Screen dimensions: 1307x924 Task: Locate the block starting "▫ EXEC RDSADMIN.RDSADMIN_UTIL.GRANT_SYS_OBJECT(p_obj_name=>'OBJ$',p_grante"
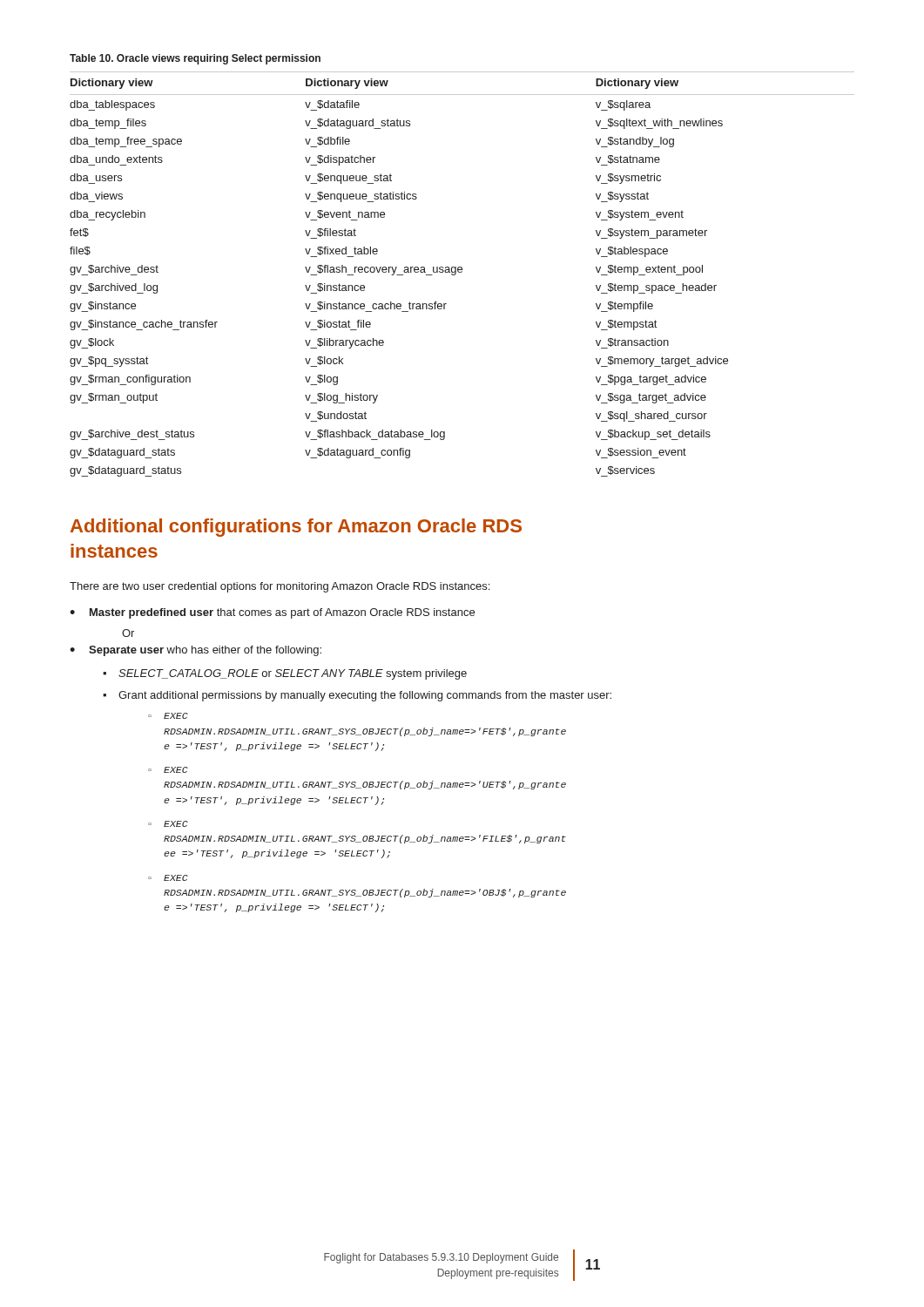tap(357, 893)
